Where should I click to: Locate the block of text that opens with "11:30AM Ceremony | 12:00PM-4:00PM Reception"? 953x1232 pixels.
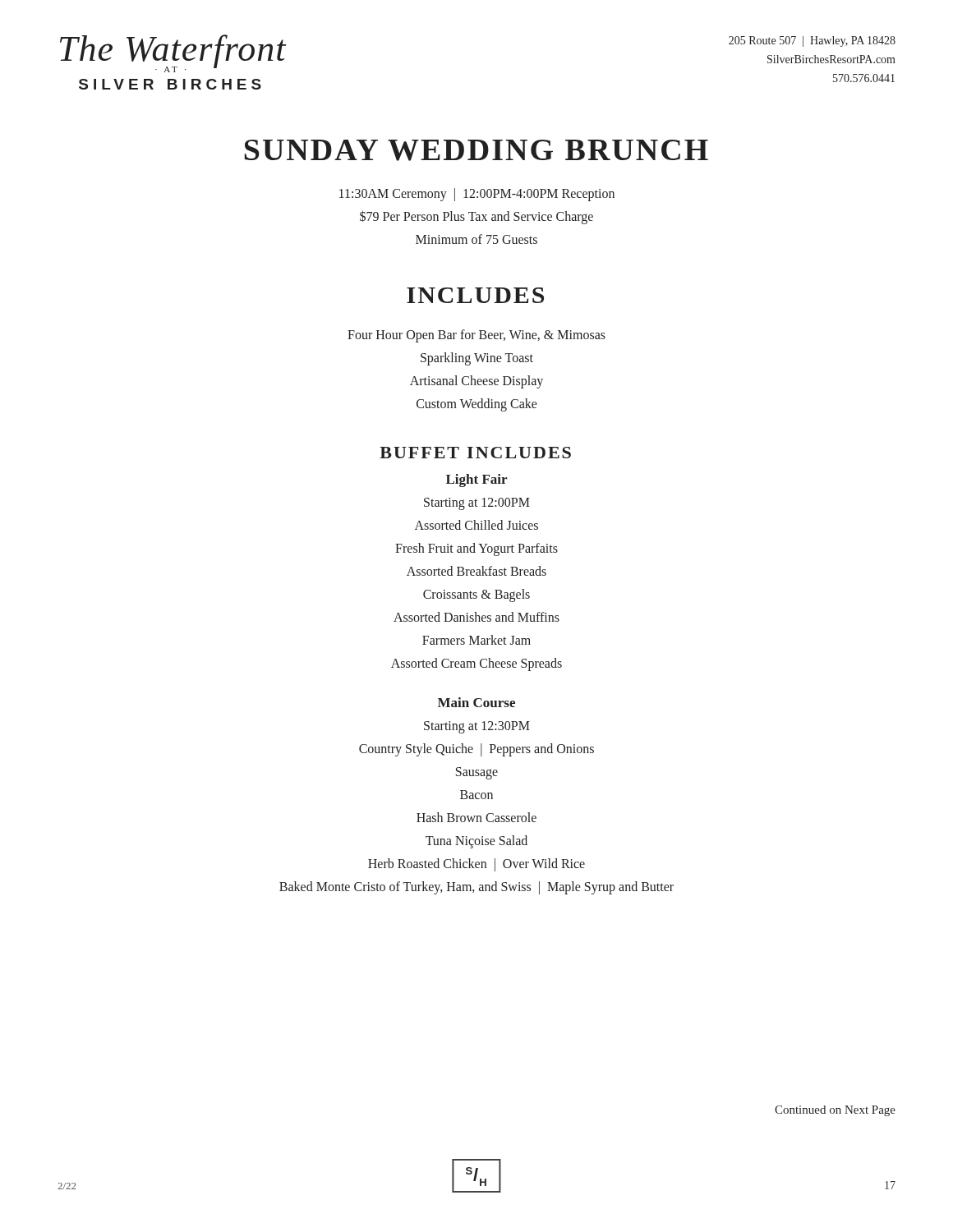click(476, 216)
